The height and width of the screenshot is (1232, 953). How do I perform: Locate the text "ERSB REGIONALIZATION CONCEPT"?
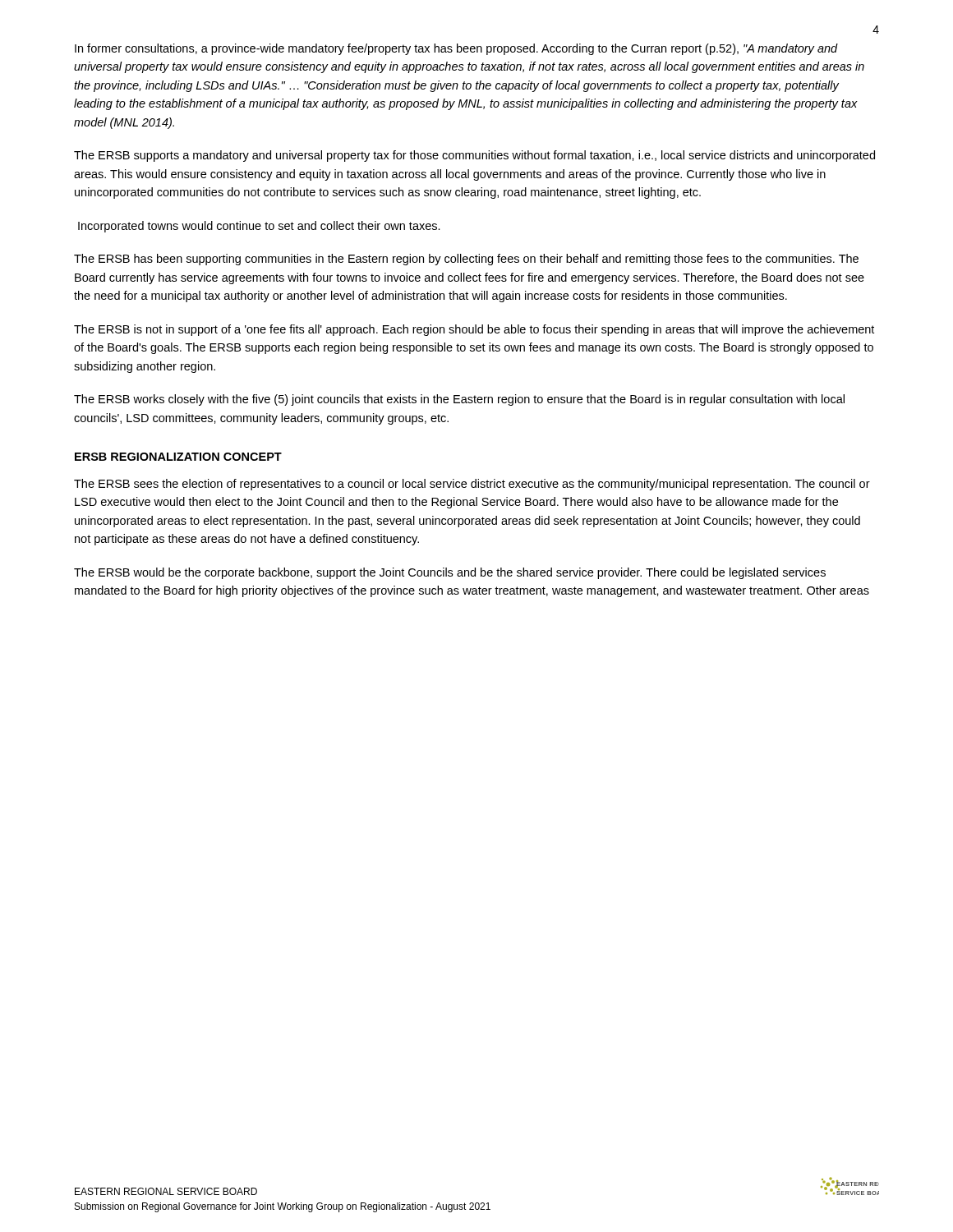[178, 457]
